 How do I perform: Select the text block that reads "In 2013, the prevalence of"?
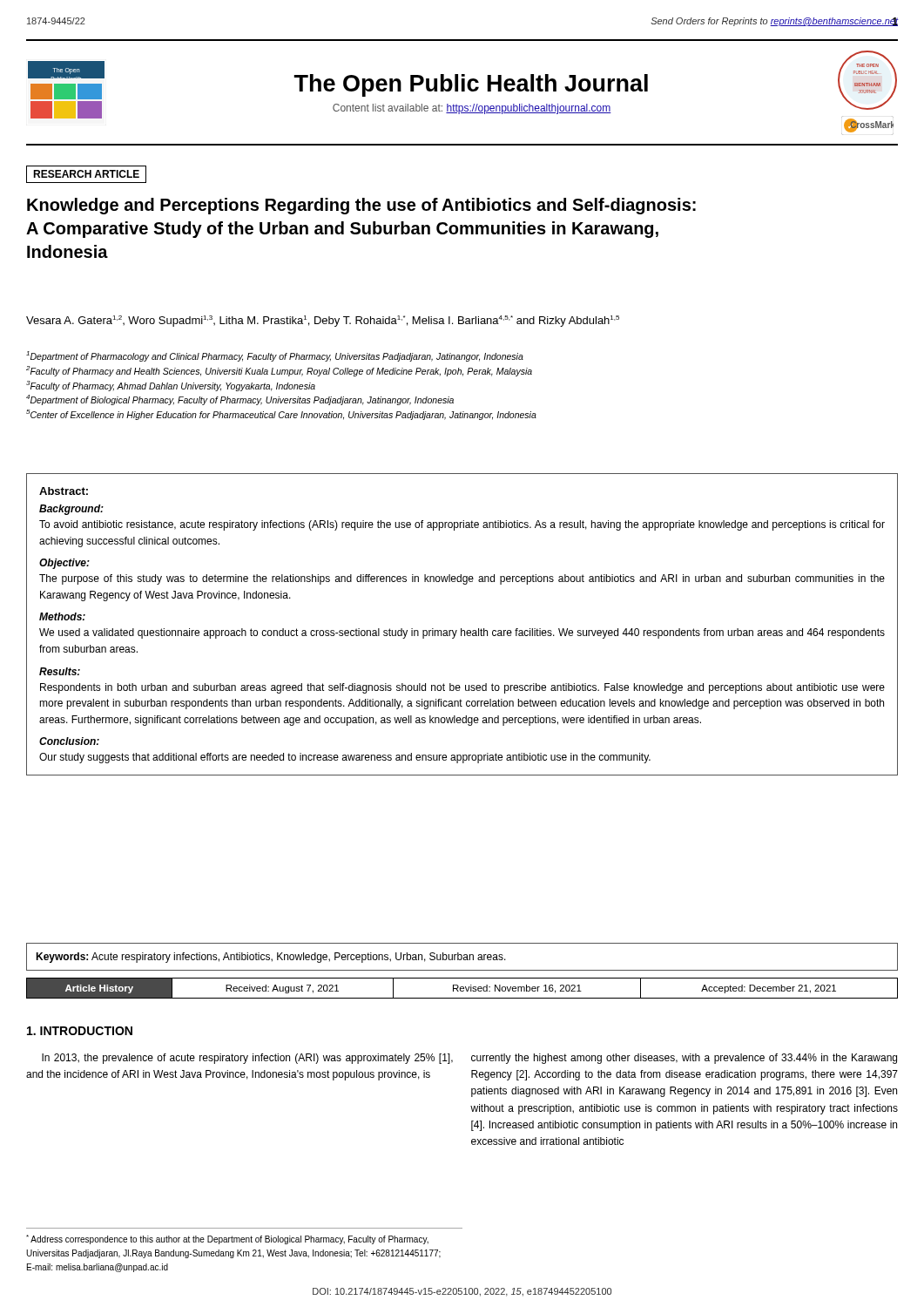pos(240,1066)
